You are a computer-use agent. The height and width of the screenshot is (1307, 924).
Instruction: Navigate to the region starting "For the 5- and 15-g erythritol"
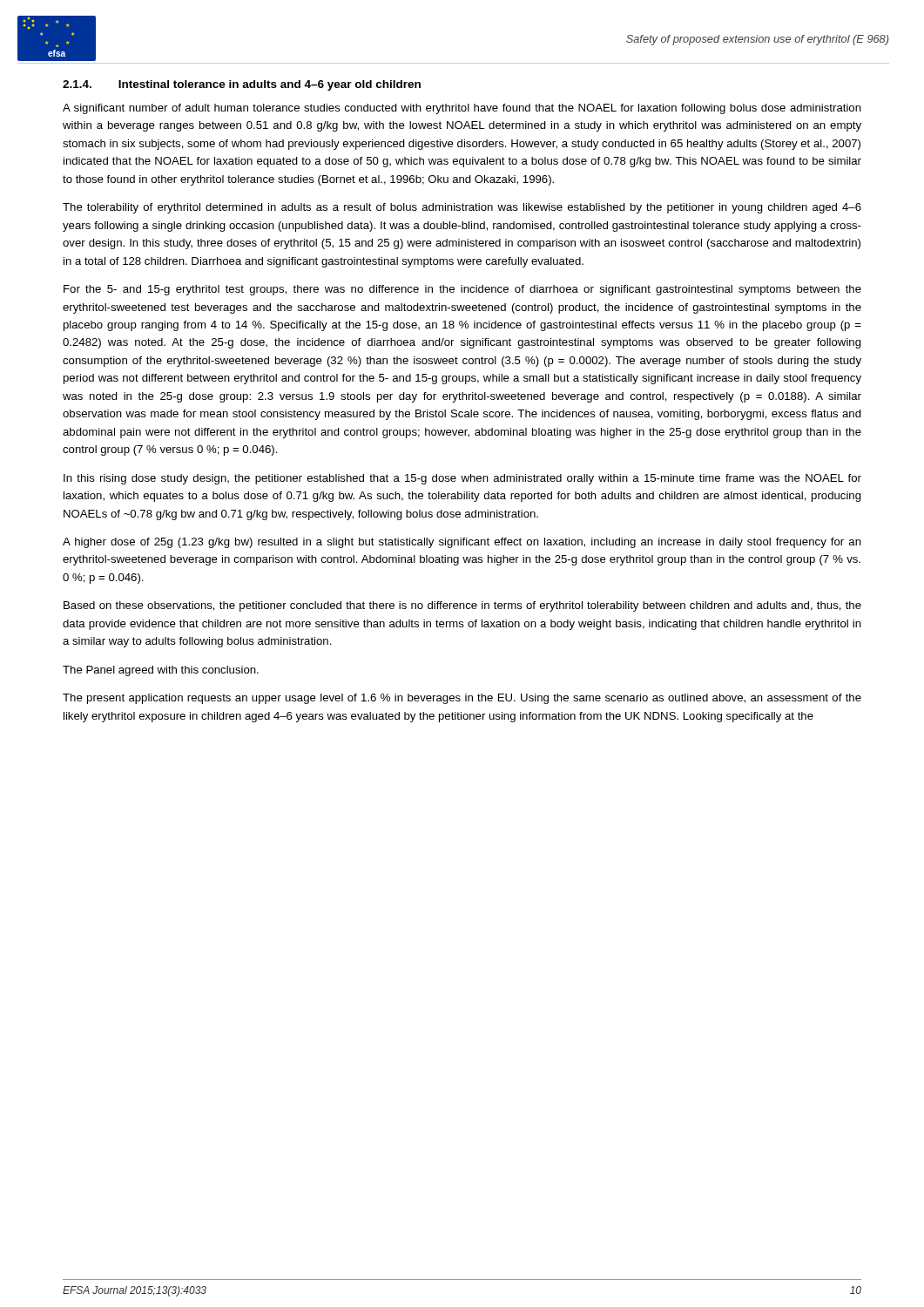pyautogui.click(x=462, y=369)
